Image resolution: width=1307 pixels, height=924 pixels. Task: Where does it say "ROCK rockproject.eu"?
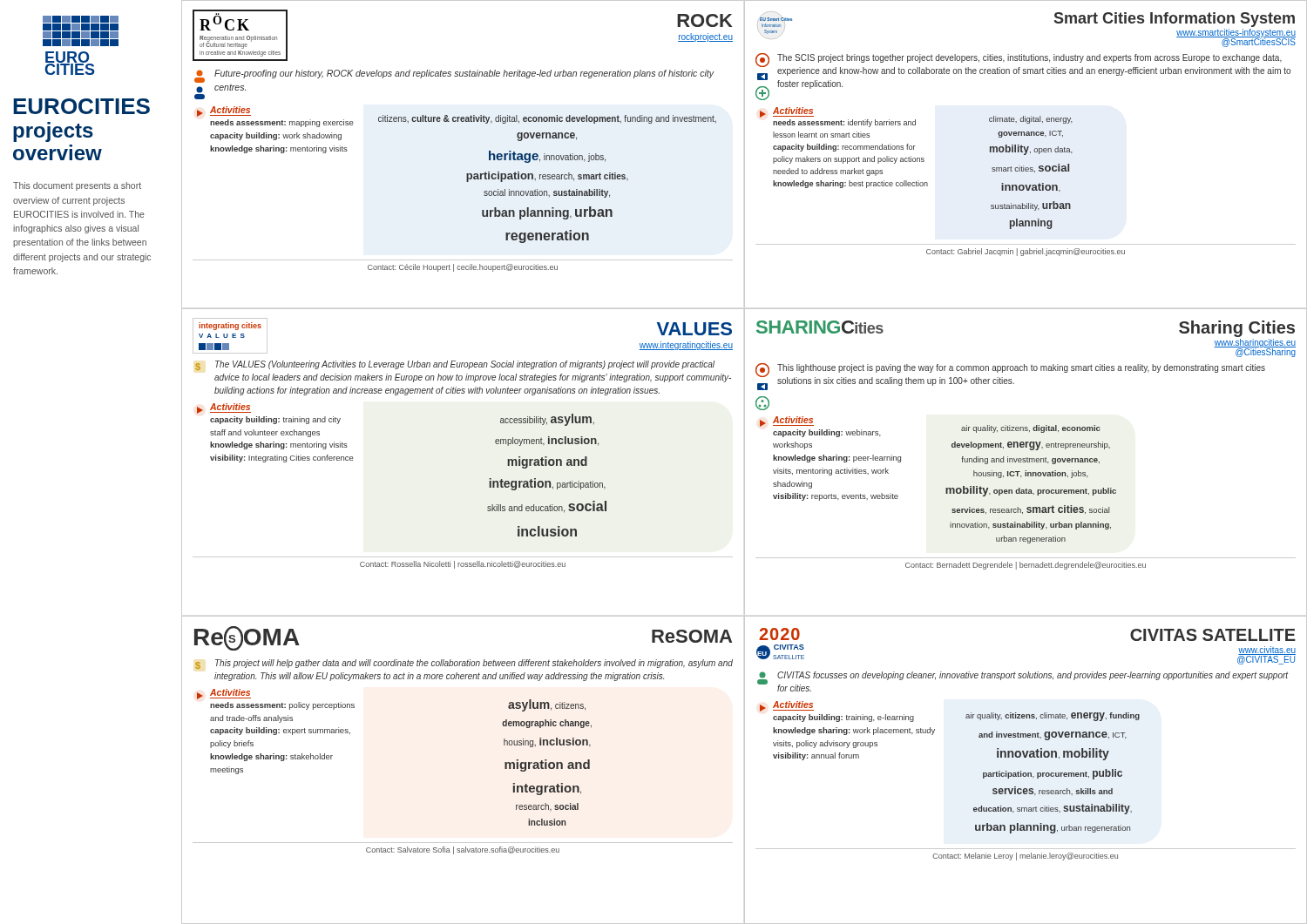click(705, 26)
